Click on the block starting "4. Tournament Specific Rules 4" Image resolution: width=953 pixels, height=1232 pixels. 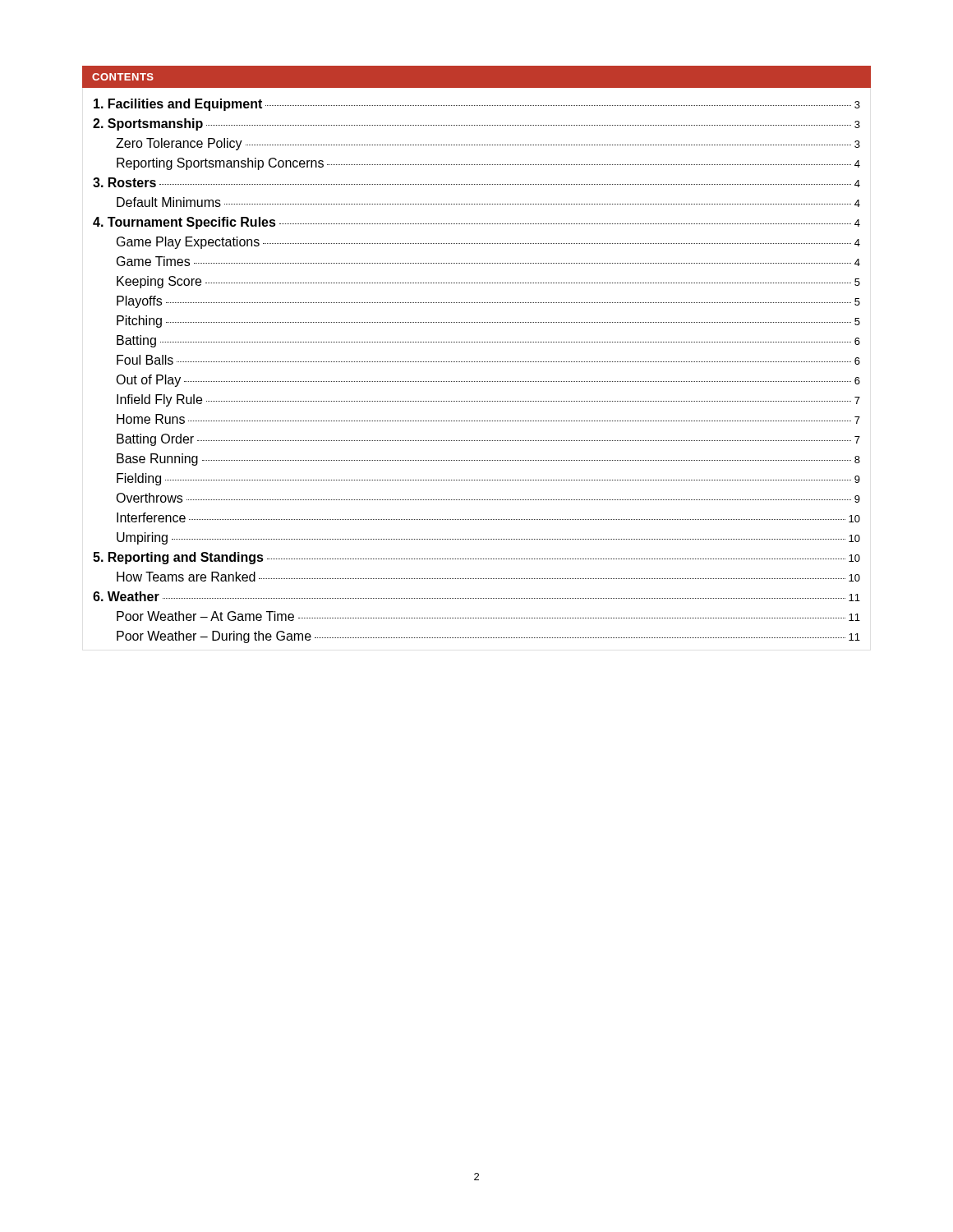tap(476, 223)
